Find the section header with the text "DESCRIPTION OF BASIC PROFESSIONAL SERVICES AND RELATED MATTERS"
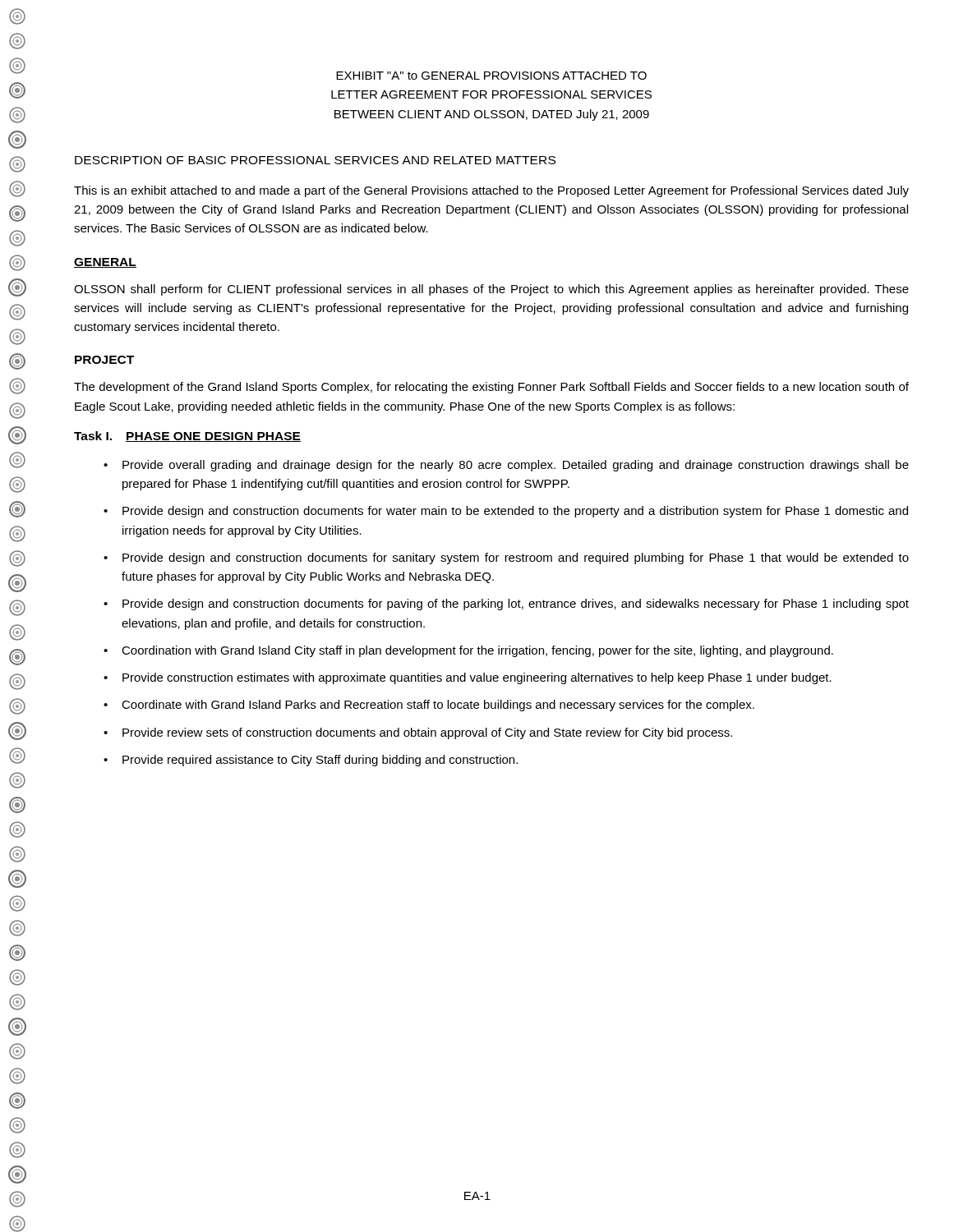Viewport: 954px width, 1232px height. click(x=315, y=160)
